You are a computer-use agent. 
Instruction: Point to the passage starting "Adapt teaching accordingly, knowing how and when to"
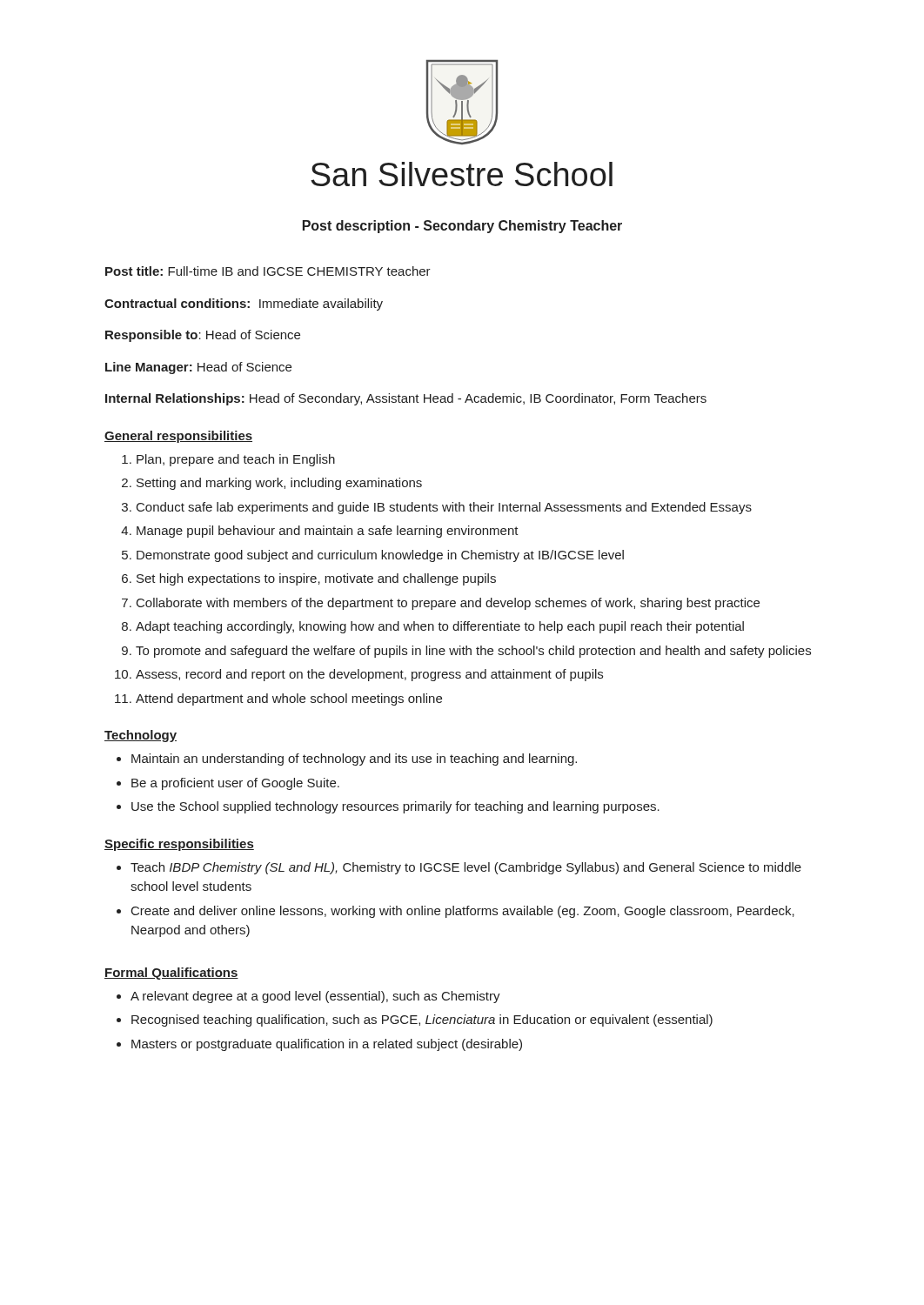[440, 626]
